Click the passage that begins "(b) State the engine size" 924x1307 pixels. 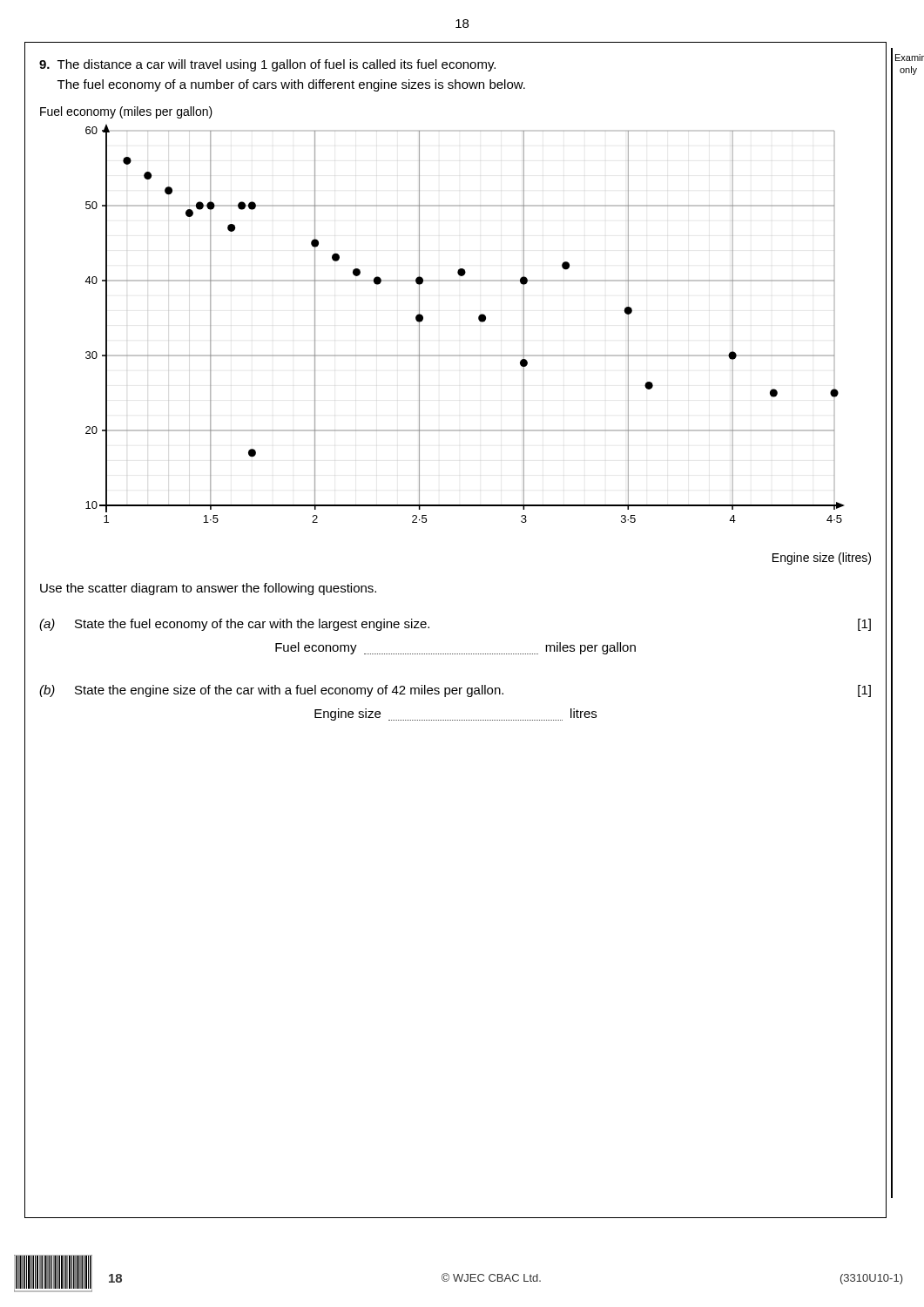[x=455, y=690]
